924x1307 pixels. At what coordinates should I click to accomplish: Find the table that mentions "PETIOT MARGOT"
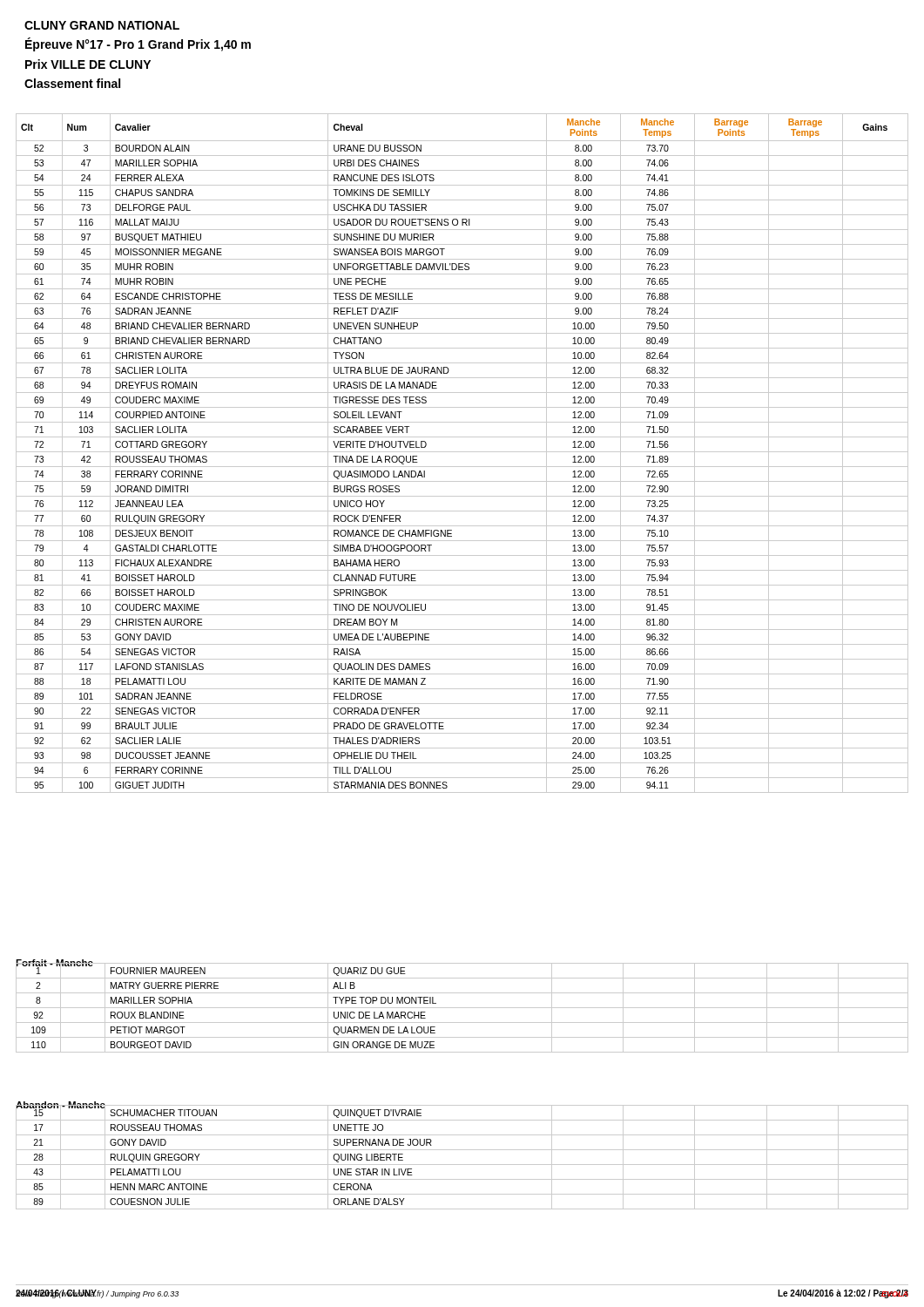tap(462, 1008)
